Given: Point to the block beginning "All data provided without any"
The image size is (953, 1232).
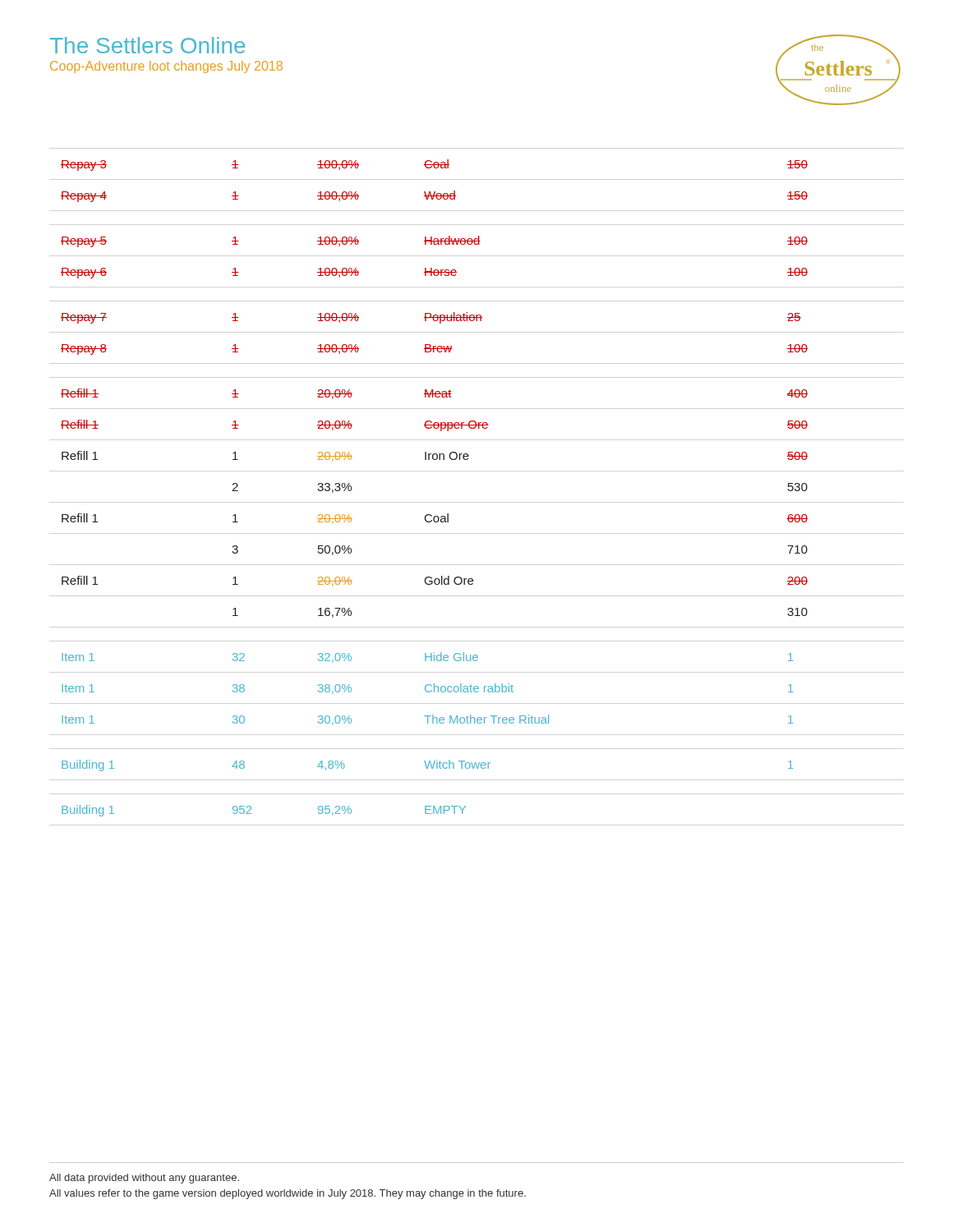Looking at the screenshot, I should [x=145, y=1177].
